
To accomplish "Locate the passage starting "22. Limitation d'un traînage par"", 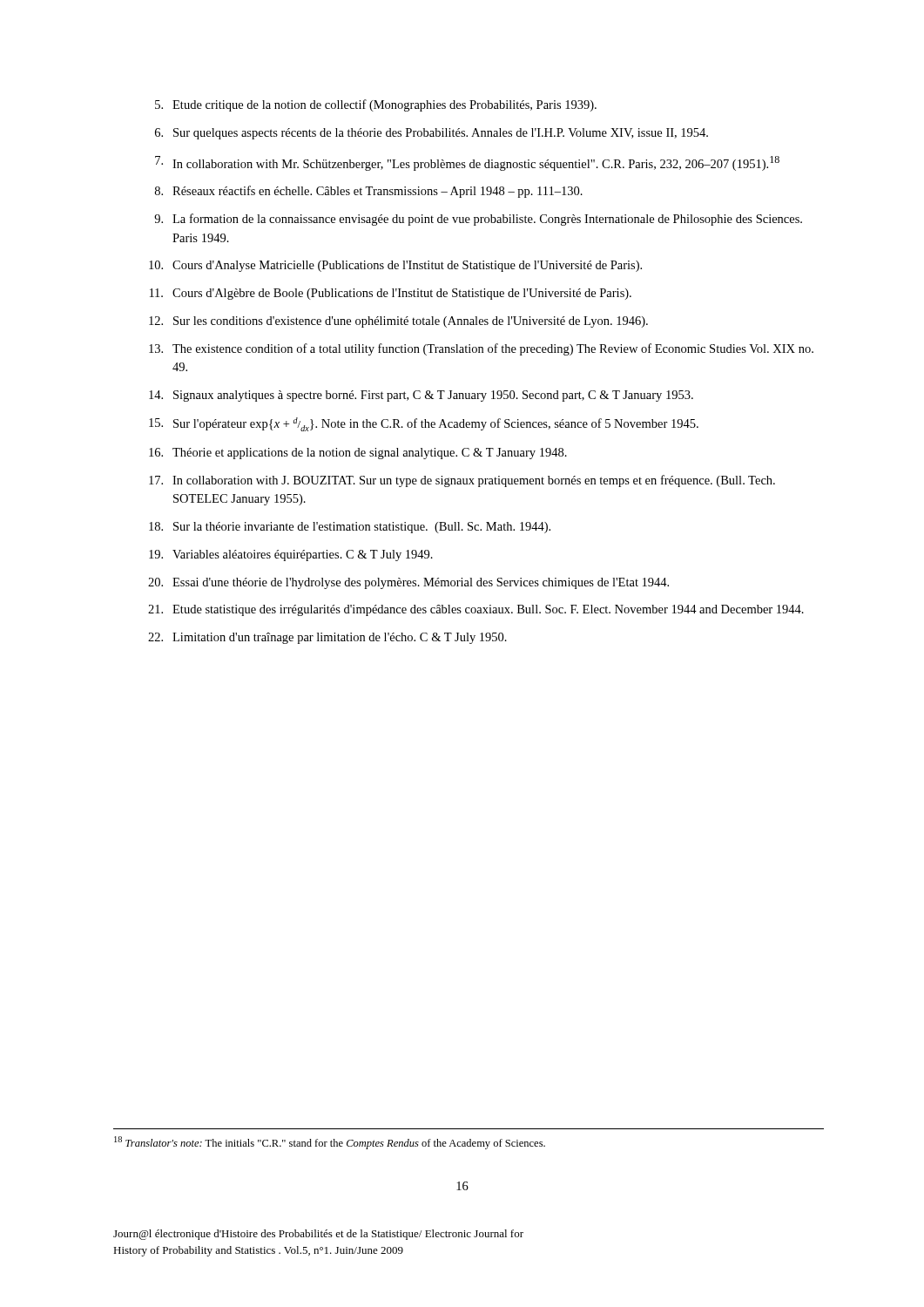I will (x=469, y=638).
